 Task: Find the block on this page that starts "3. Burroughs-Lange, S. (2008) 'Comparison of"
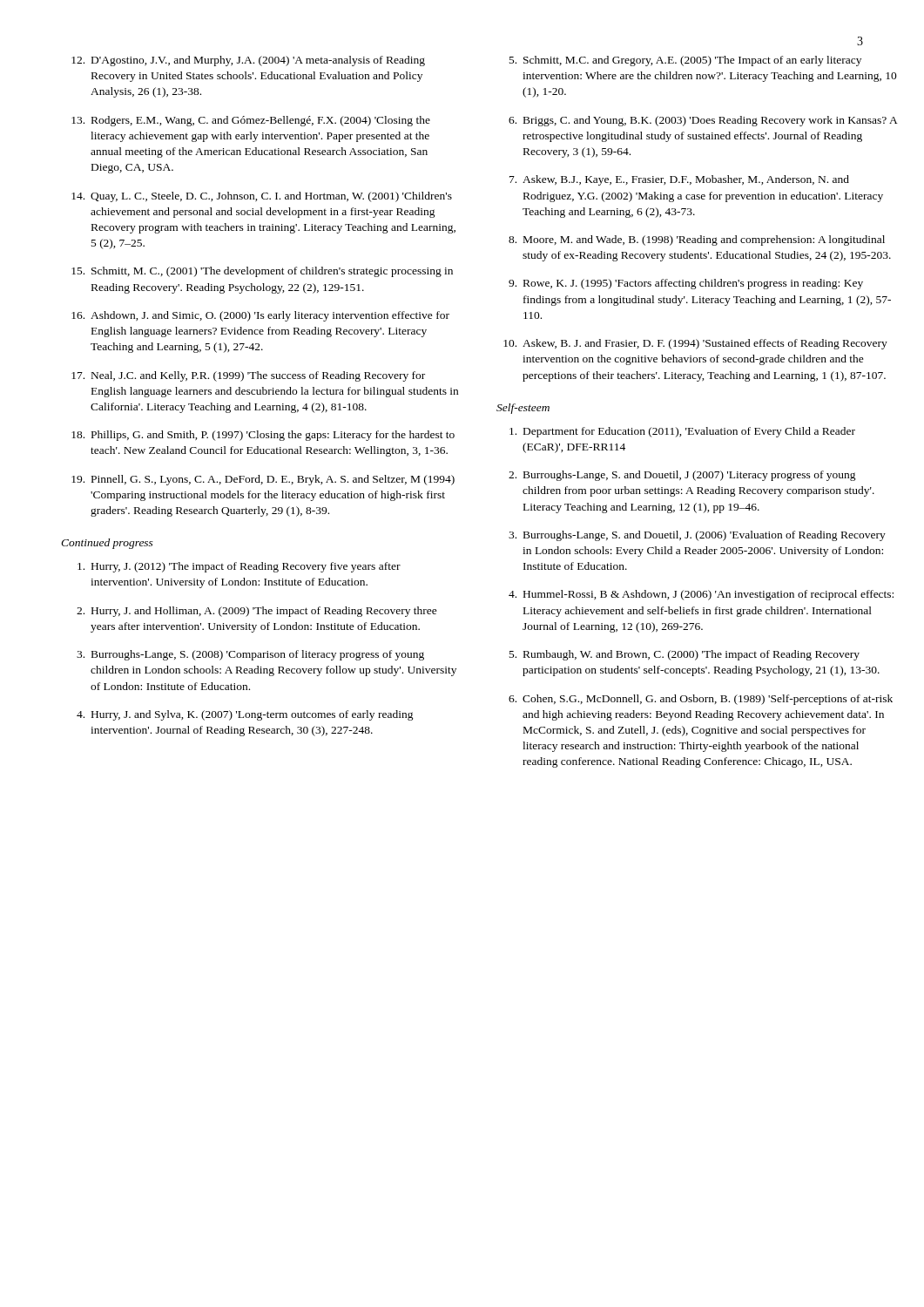261,670
